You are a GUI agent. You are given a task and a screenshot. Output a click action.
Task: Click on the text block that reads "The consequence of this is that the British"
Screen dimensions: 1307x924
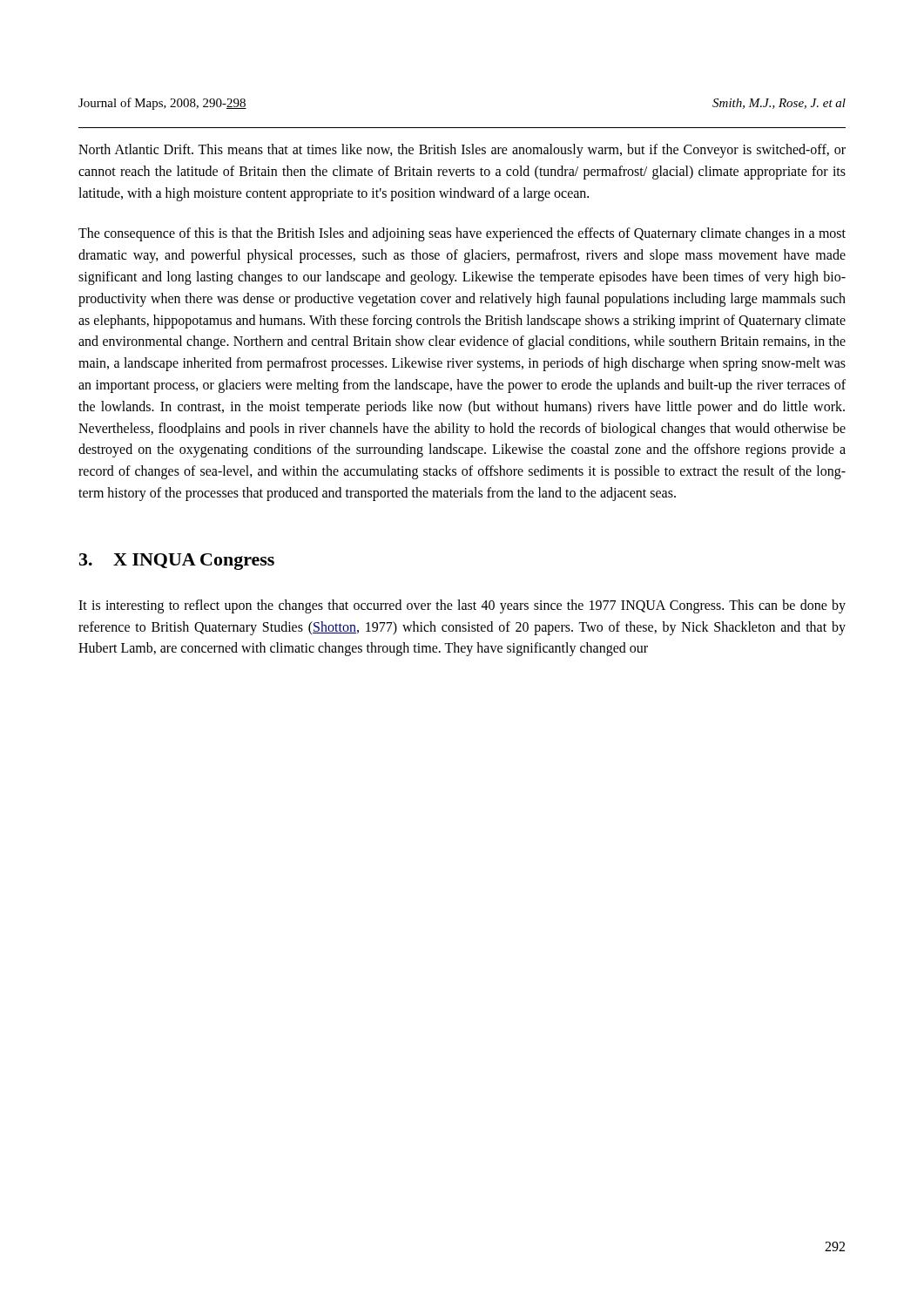[x=462, y=363]
